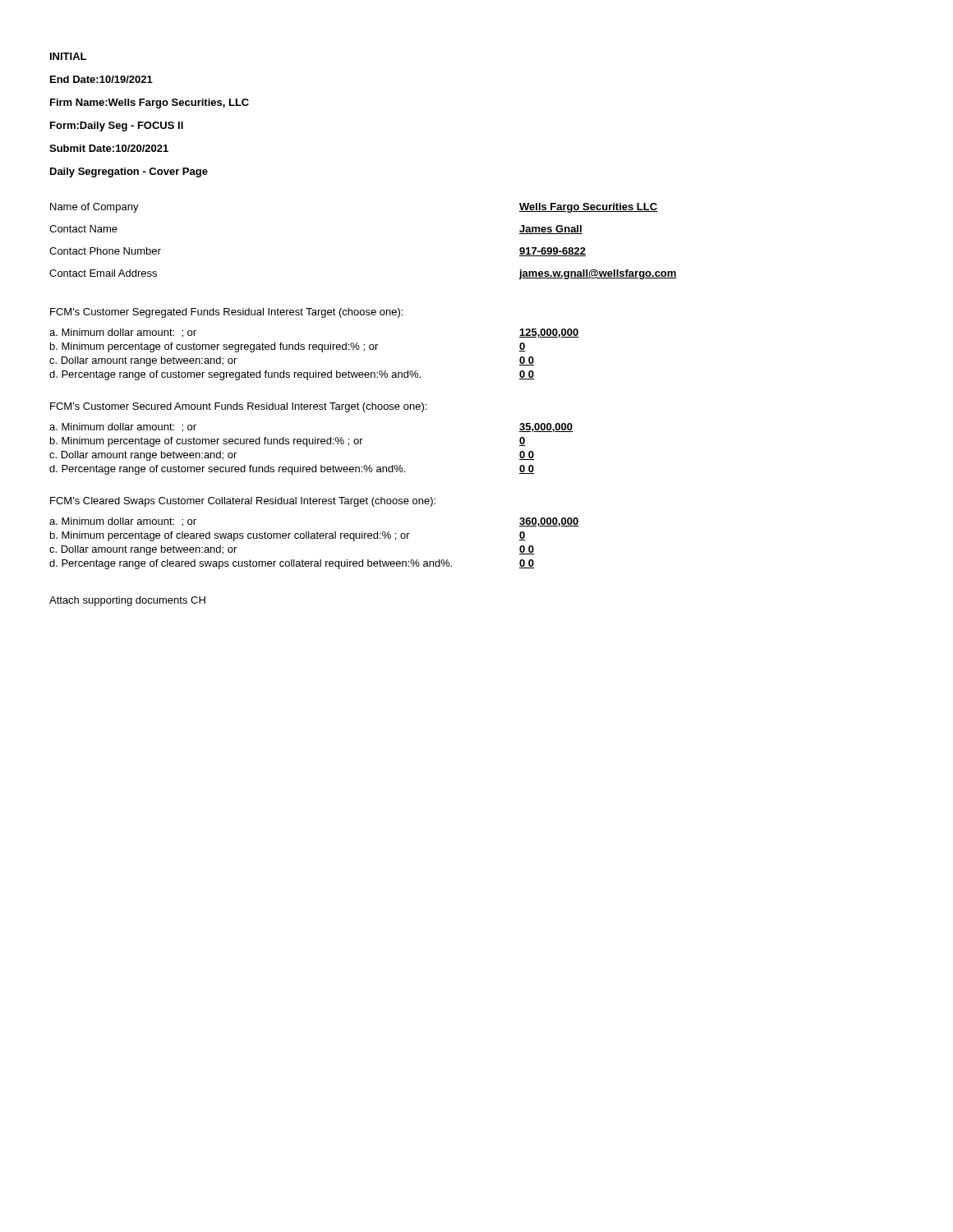Click the passage that begins "Name of Company Wells Fargo"
The width and height of the screenshot is (953, 1232).
tap(96, 209)
